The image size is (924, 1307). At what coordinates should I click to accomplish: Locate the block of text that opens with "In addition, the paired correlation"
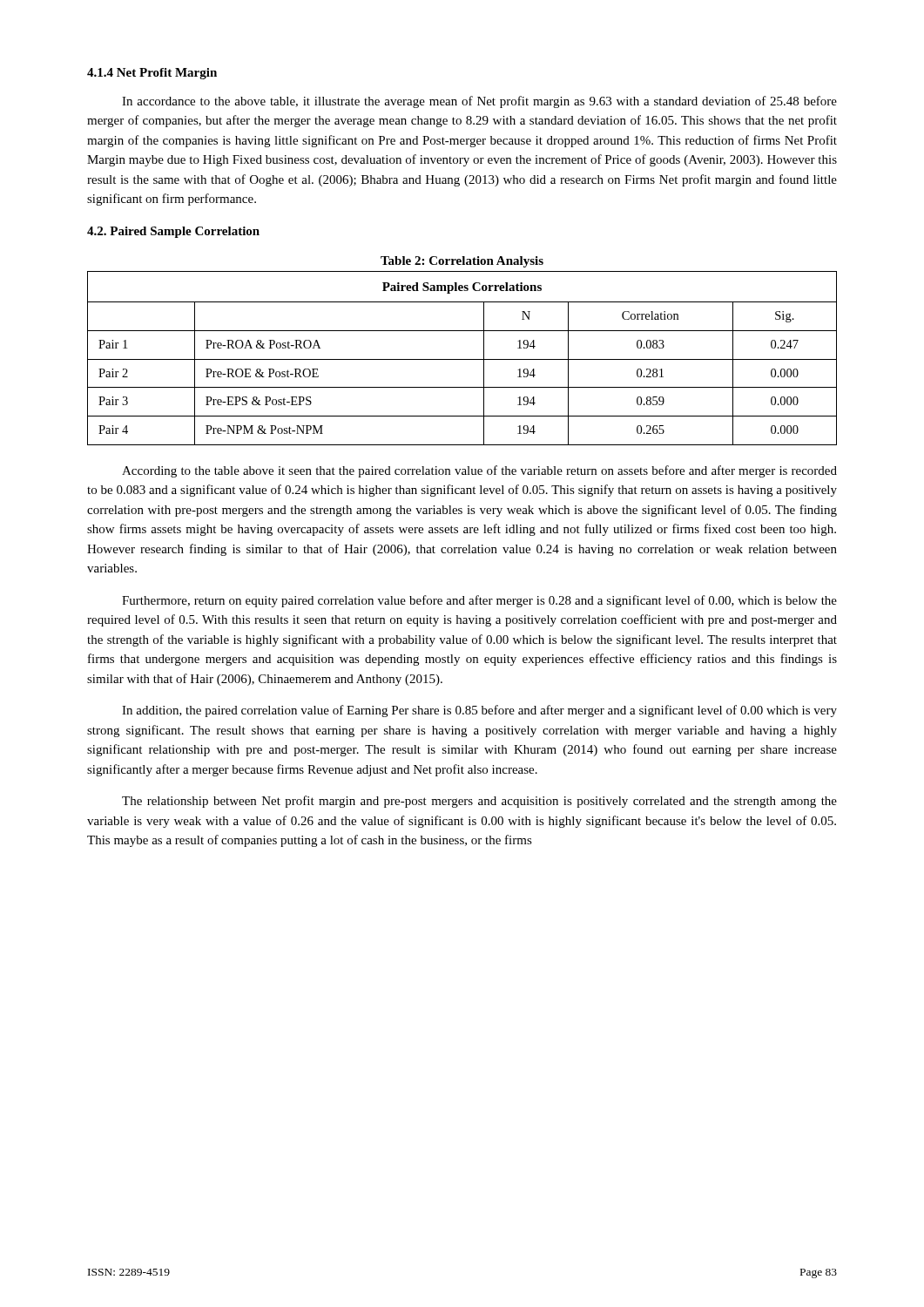pyautogui.click(x=462, y=740)
